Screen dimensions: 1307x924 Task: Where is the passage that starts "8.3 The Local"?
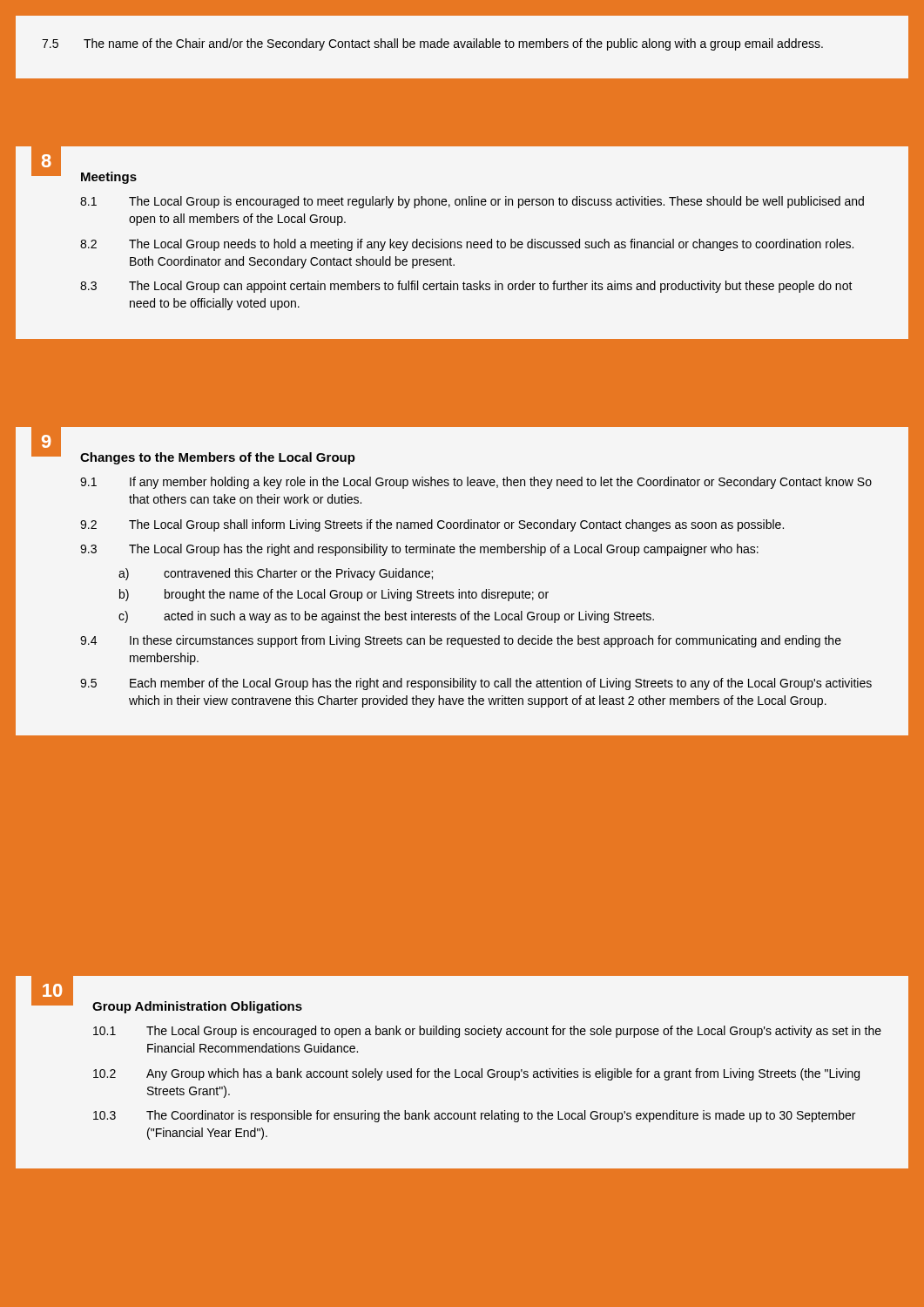point(462,295)
